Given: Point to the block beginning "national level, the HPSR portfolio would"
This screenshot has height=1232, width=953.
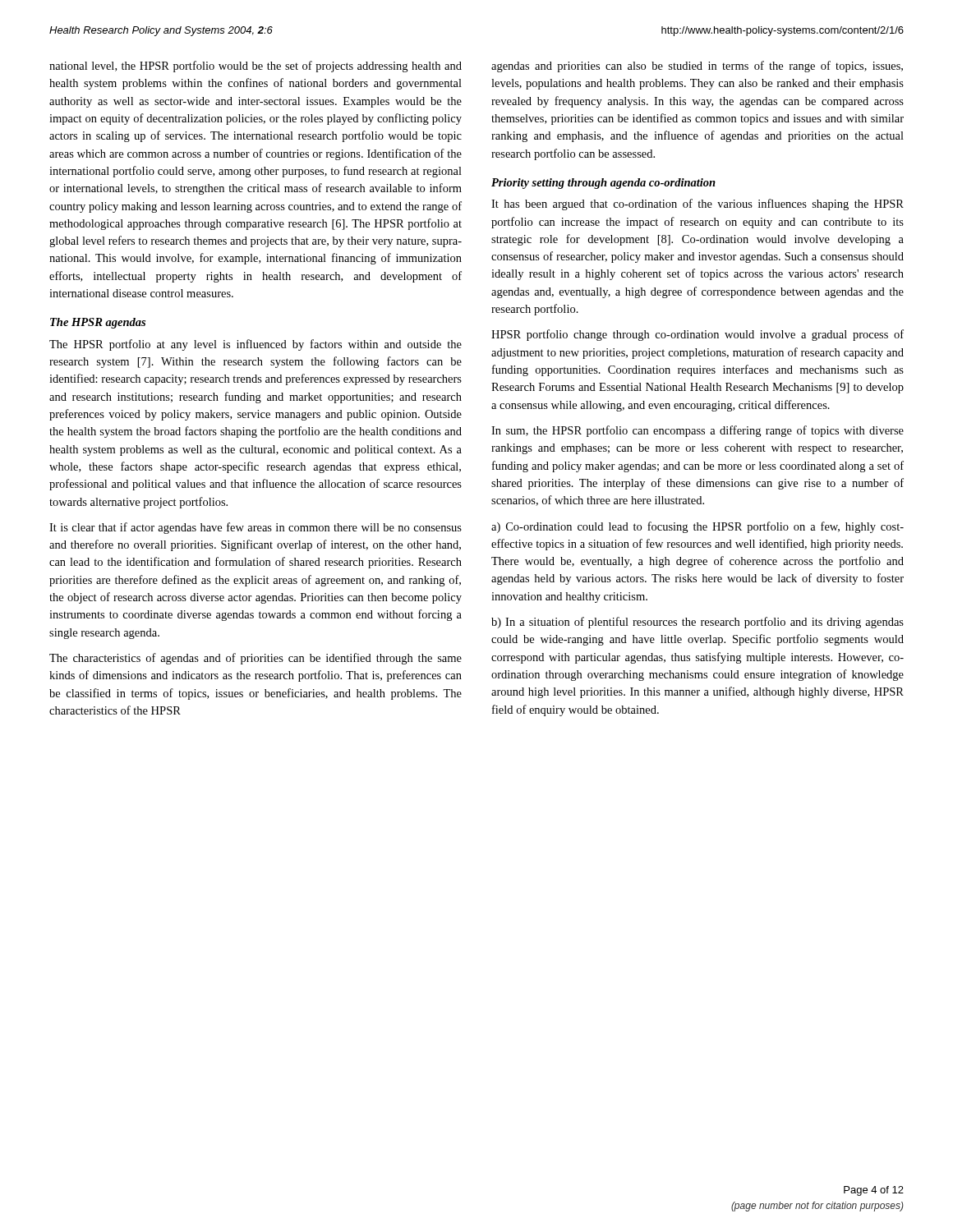Looking at the screenshot, I should click(255, 180).
